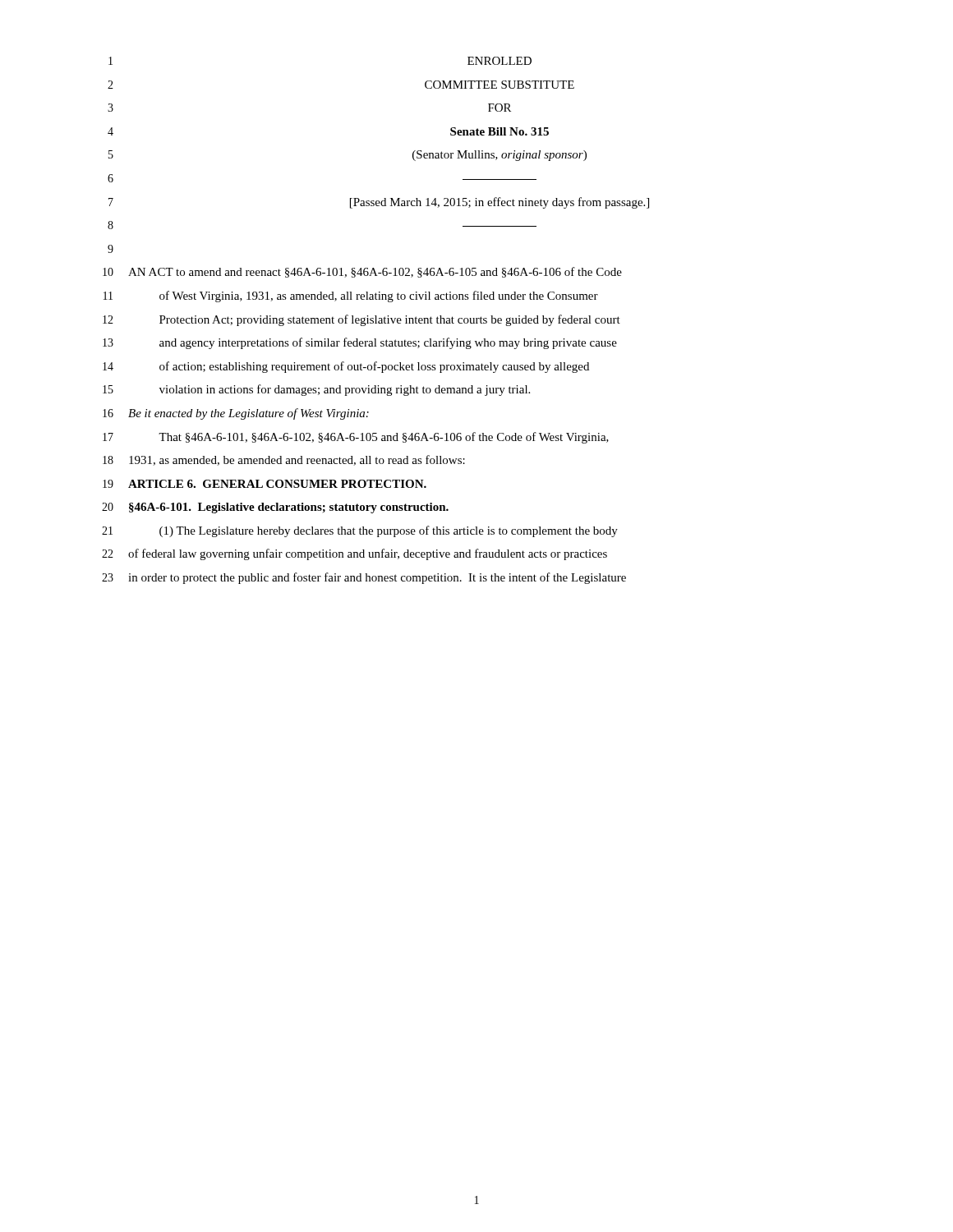Image resolution: width=953 pixels, height=1232 pixels.
Task: Click on the text block that says "5 (Senator Mullins, original"
Action: tap(476, 155)
